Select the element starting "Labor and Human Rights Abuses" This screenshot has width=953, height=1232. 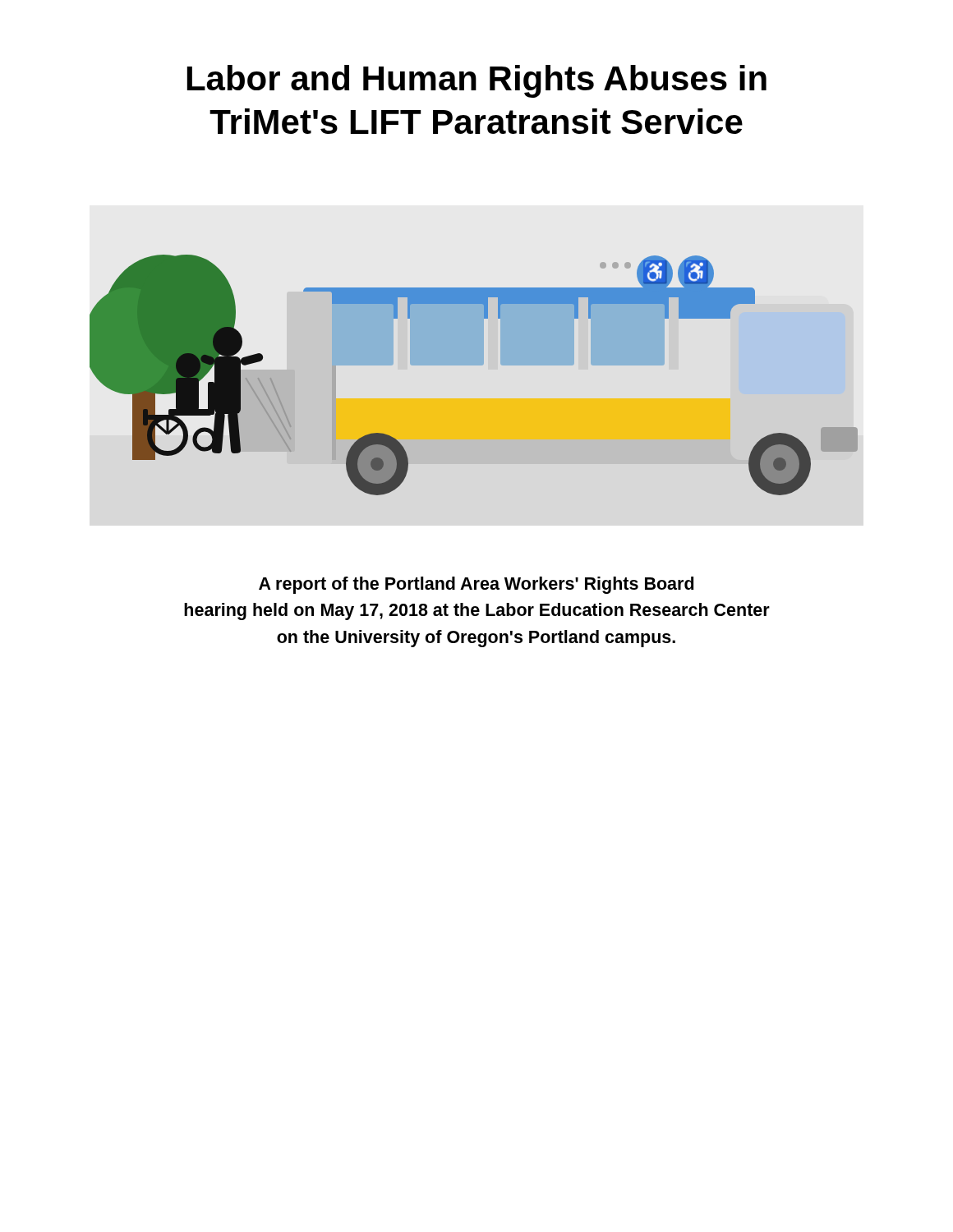coord(476,101)
